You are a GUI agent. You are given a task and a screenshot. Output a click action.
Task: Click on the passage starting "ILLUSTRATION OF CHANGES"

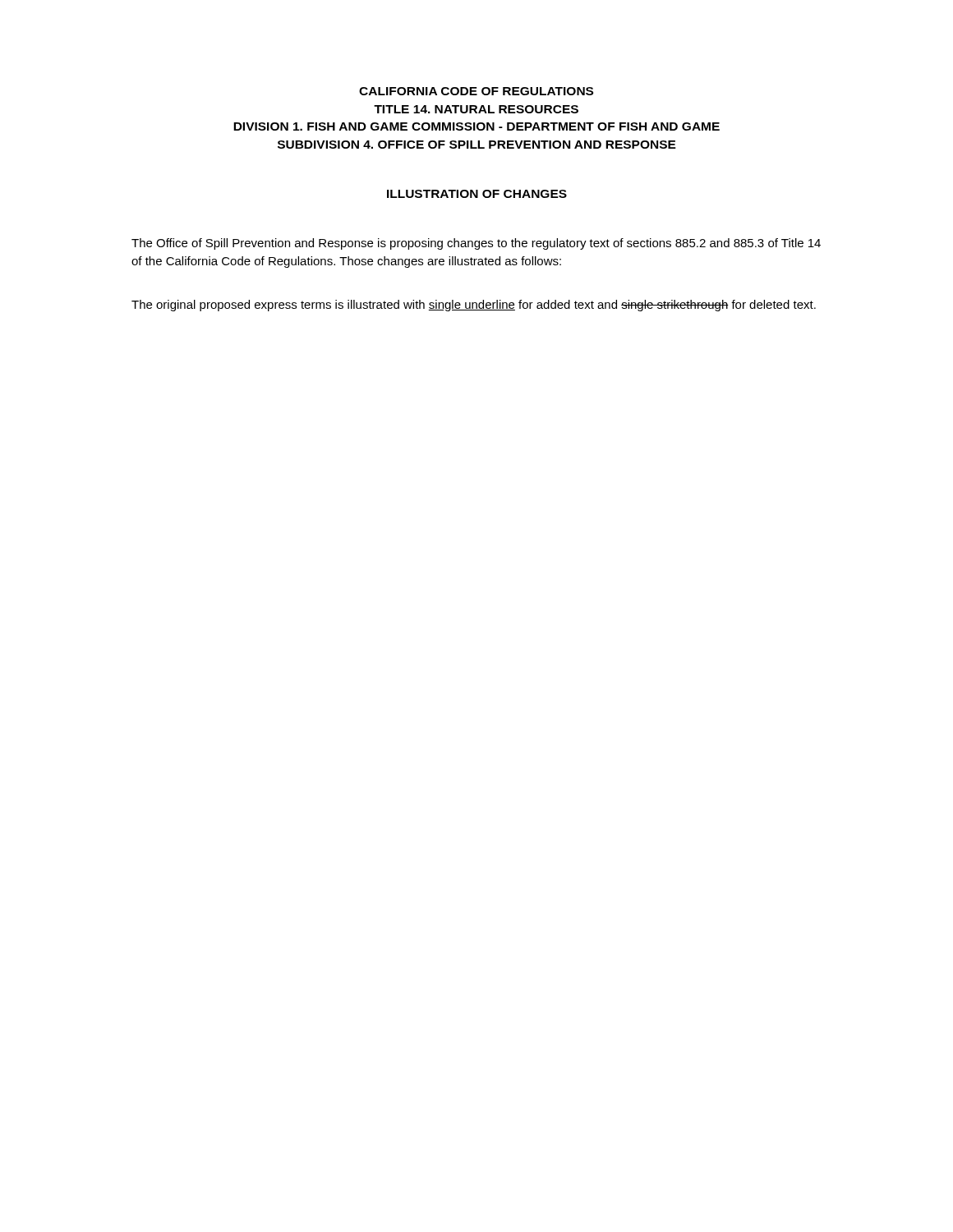pos(476,193)
